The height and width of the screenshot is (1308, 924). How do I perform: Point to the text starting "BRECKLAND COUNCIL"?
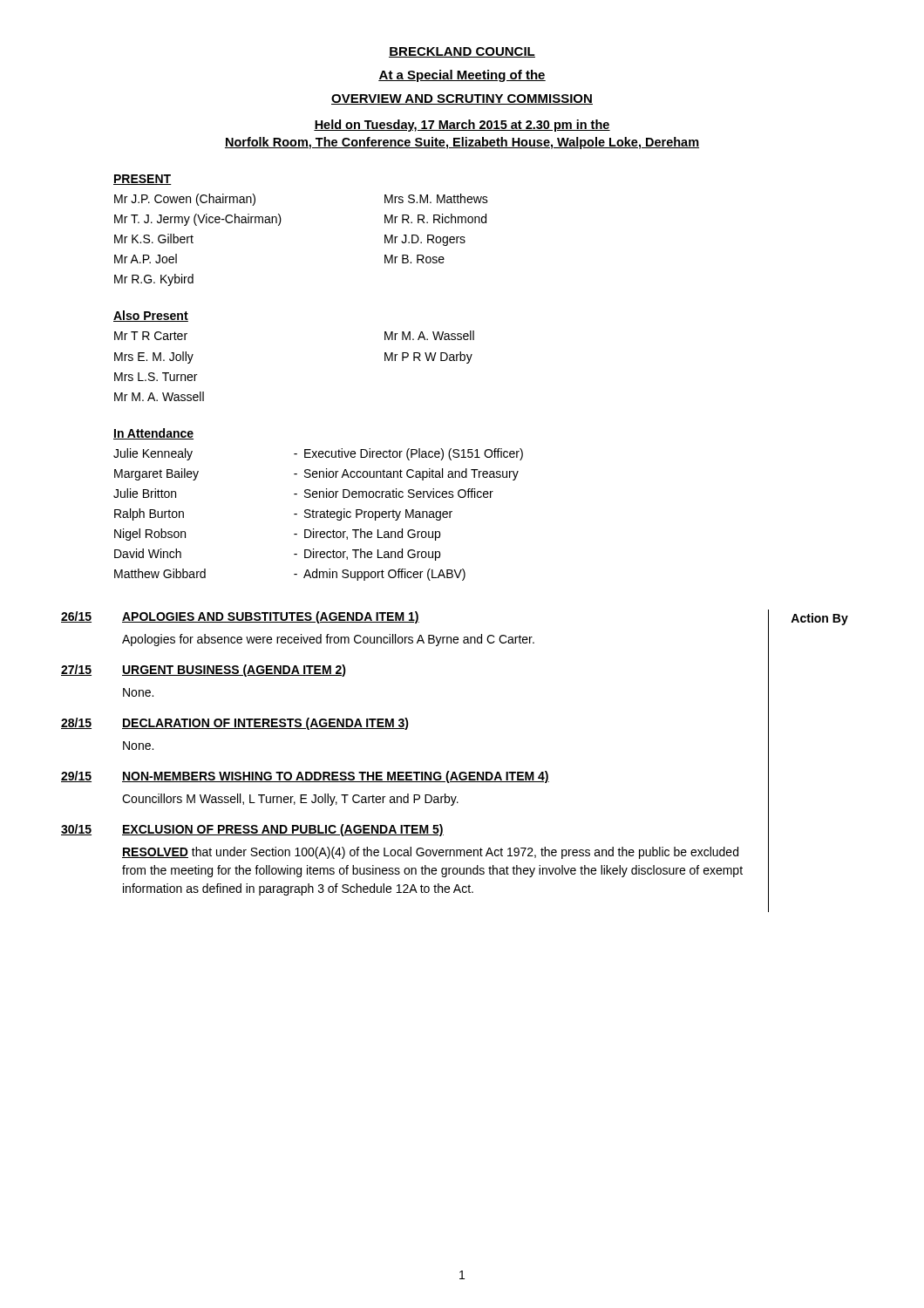point(462,51)
